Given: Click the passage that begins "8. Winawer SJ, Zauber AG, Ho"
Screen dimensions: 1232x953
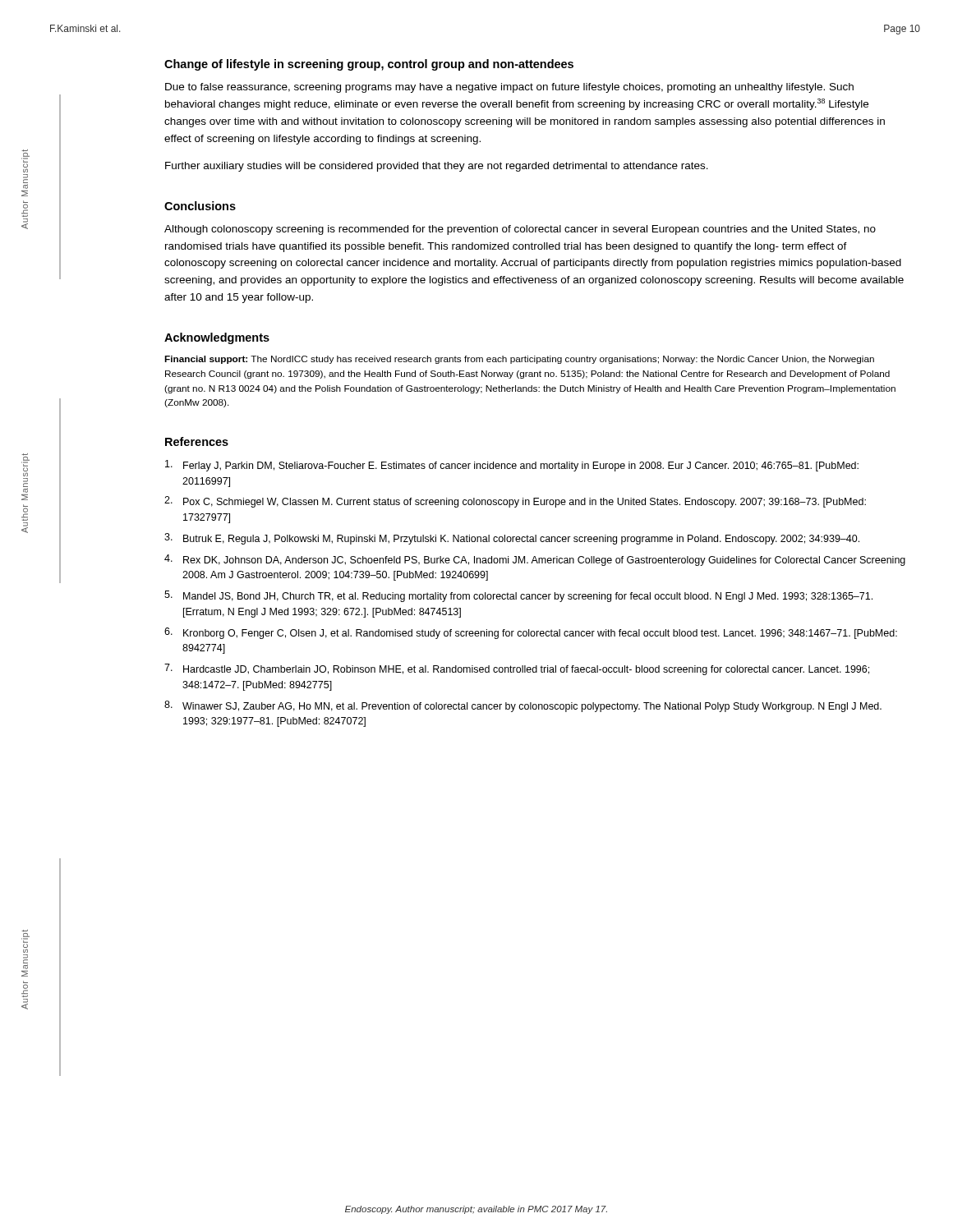Looking at the screenshot, I should tap(536, 714).
